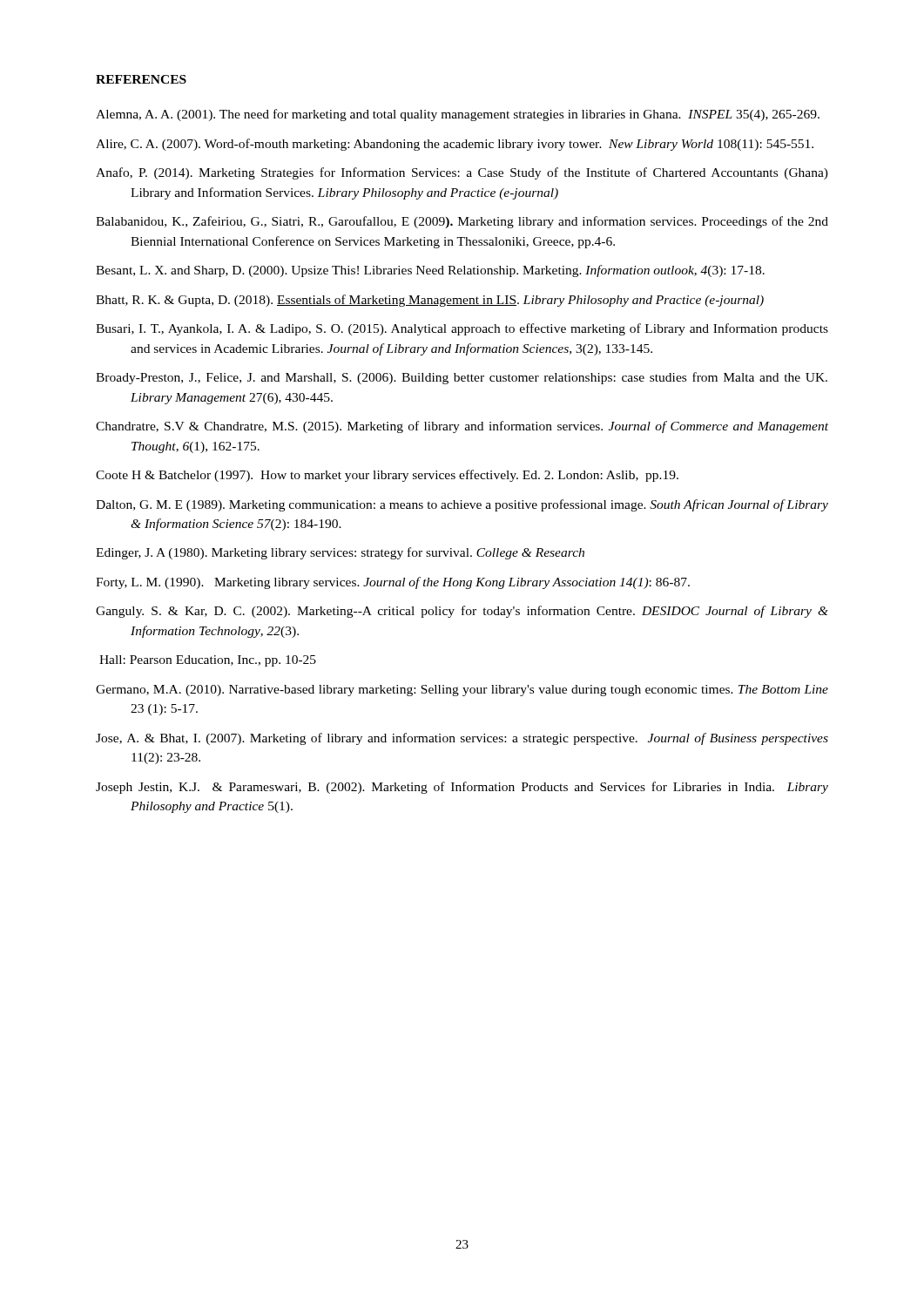The image size is (924, 1307).
Task: Click on the list item containing "Hall: Pearson Education, Inc., pp. 10-25"
Action: [x=208, y=661]
